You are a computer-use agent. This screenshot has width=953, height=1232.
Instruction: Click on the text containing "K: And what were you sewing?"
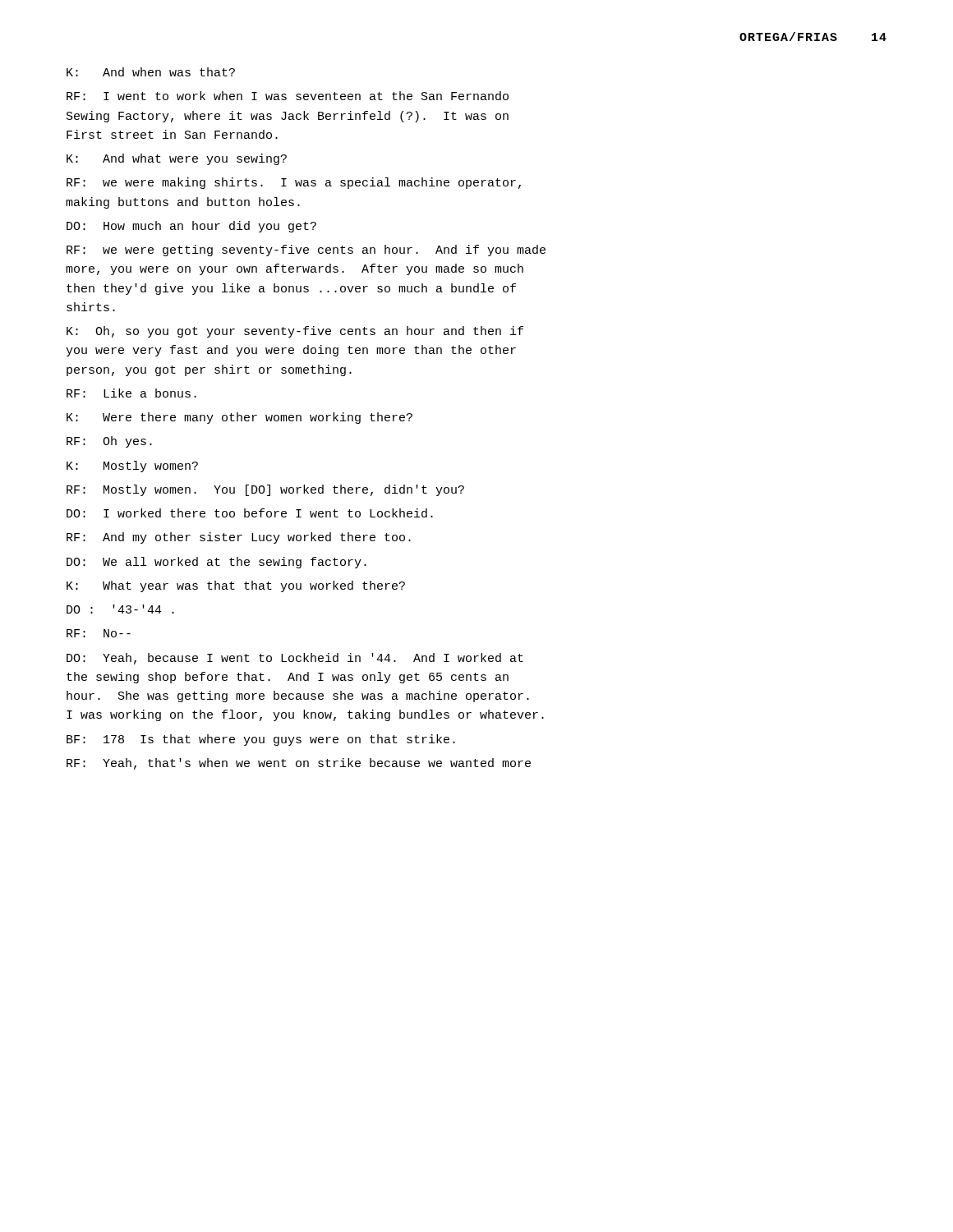pos(177,160)
